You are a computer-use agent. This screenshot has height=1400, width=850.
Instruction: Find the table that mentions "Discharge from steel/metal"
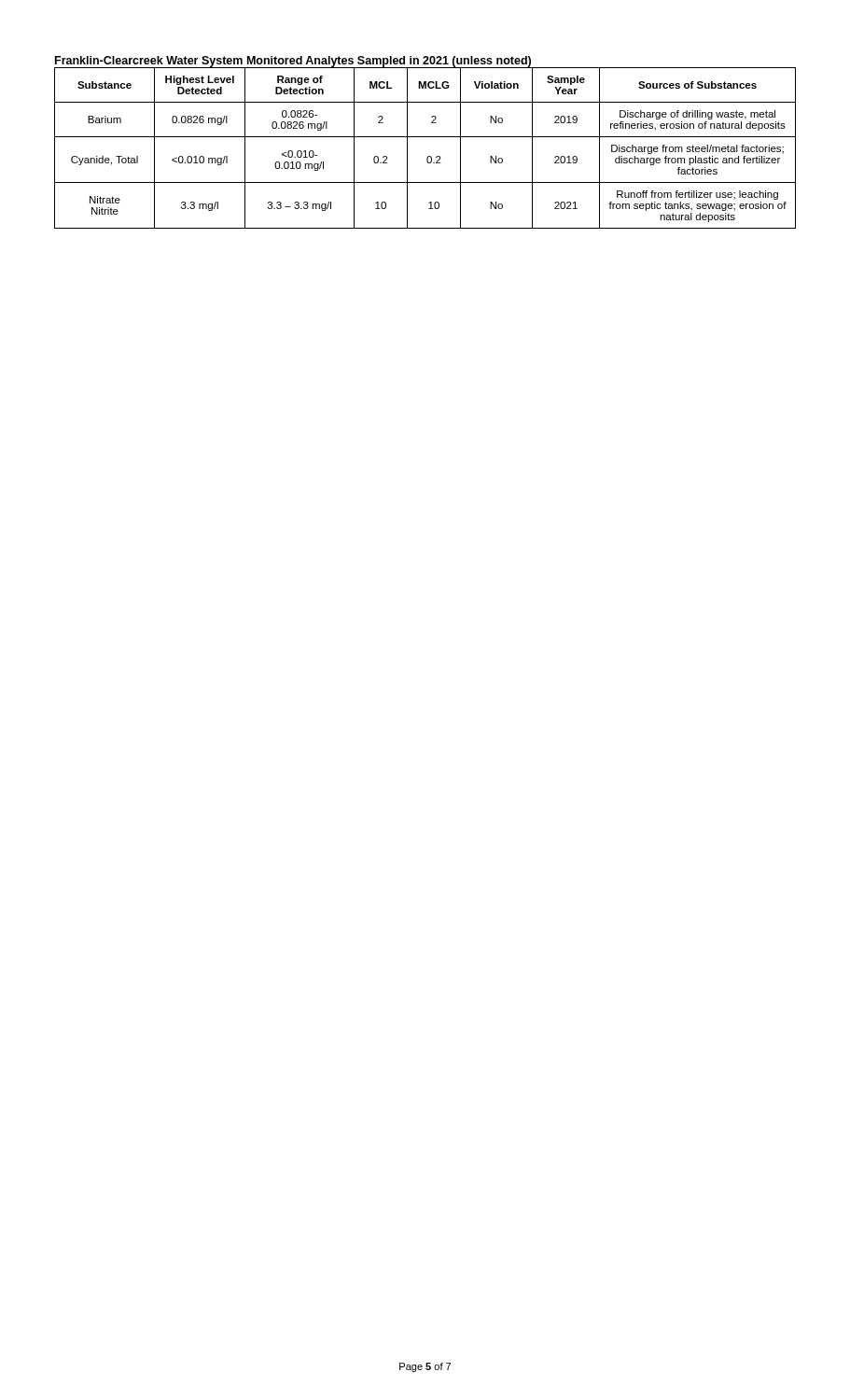pos(425,141)
